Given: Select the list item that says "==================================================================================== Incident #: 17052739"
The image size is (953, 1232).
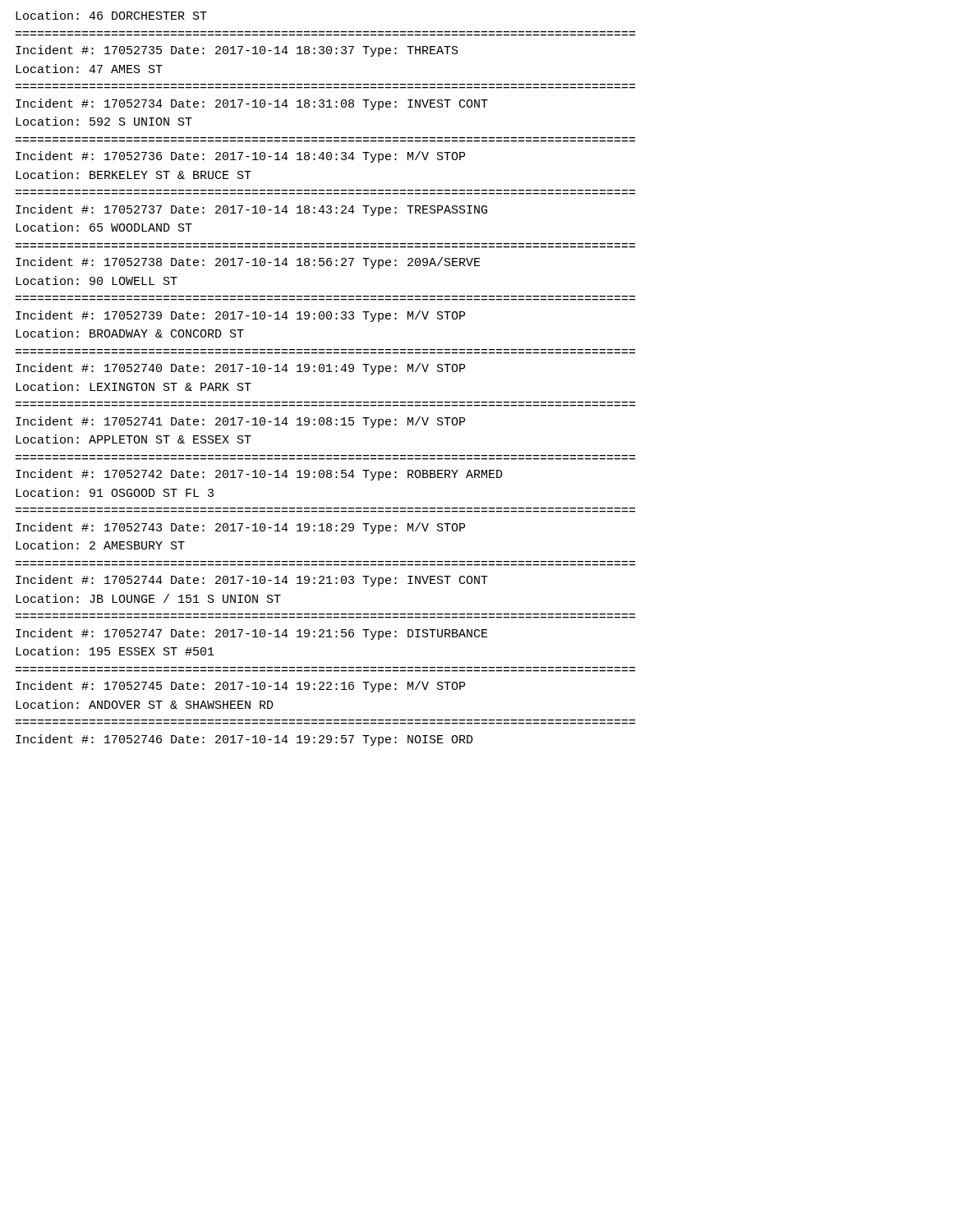Looking at the screenshot, I should tap(240, 316).
